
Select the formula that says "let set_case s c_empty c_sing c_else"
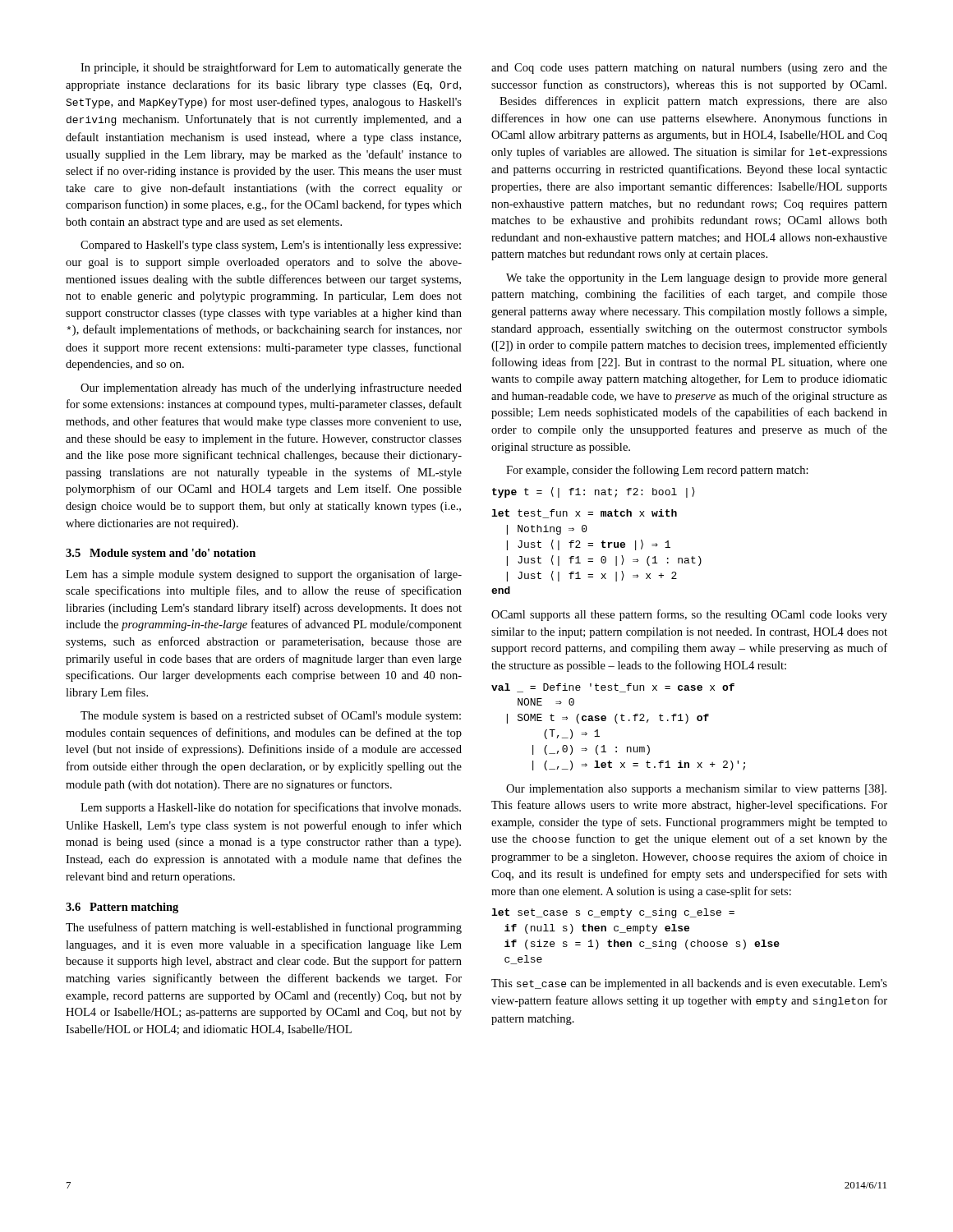point(689,937)
